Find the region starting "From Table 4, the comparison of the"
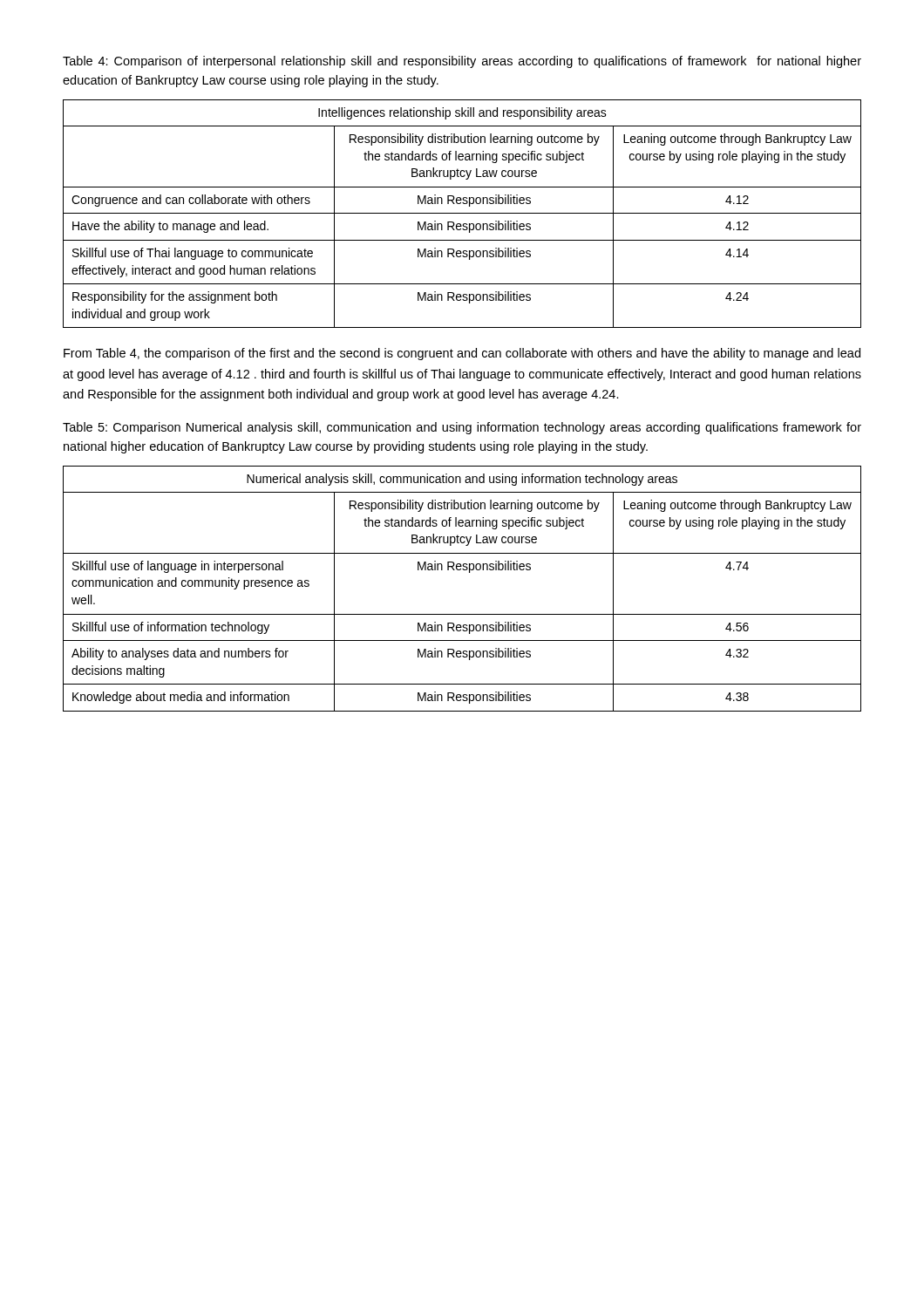Viewport: 924px width, 1308px height. pos(462,374)
